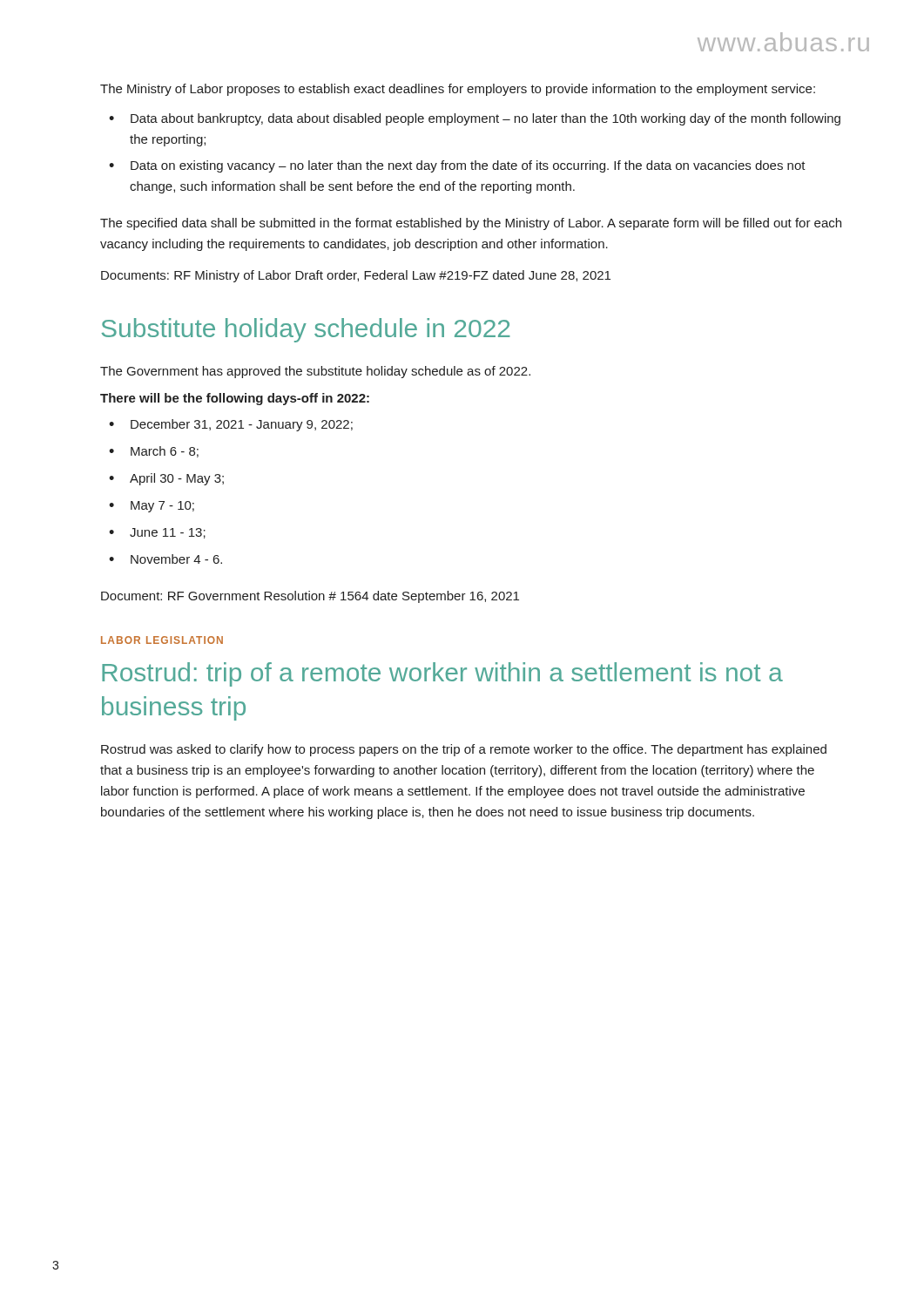Locate the text block containing "Document: RF Government Resolution # 1564"
The height and width of the screenshot is (1307, 924).
pos(310,595)
